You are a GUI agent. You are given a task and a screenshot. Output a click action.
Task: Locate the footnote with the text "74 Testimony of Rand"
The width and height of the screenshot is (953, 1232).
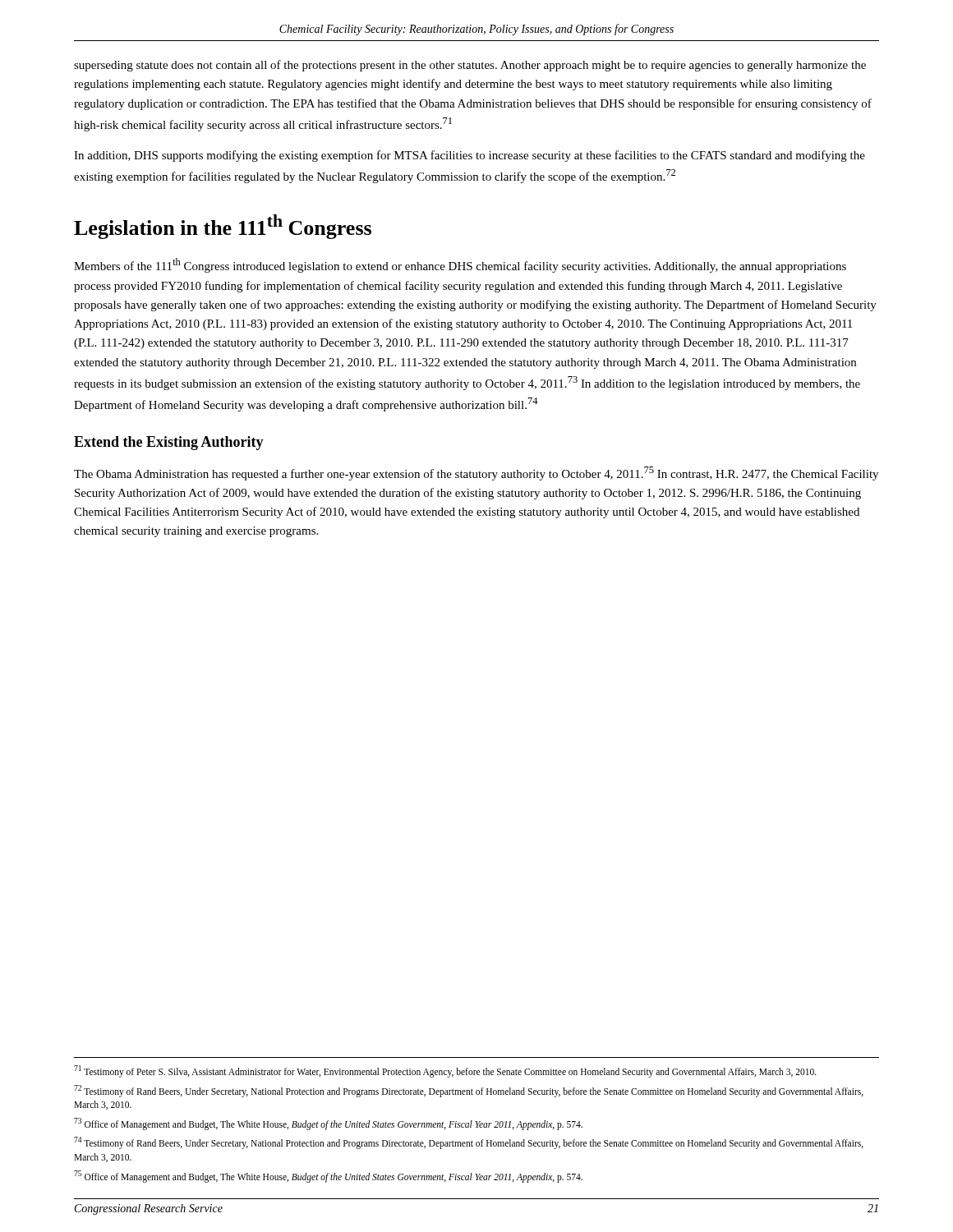point(469,1149)
